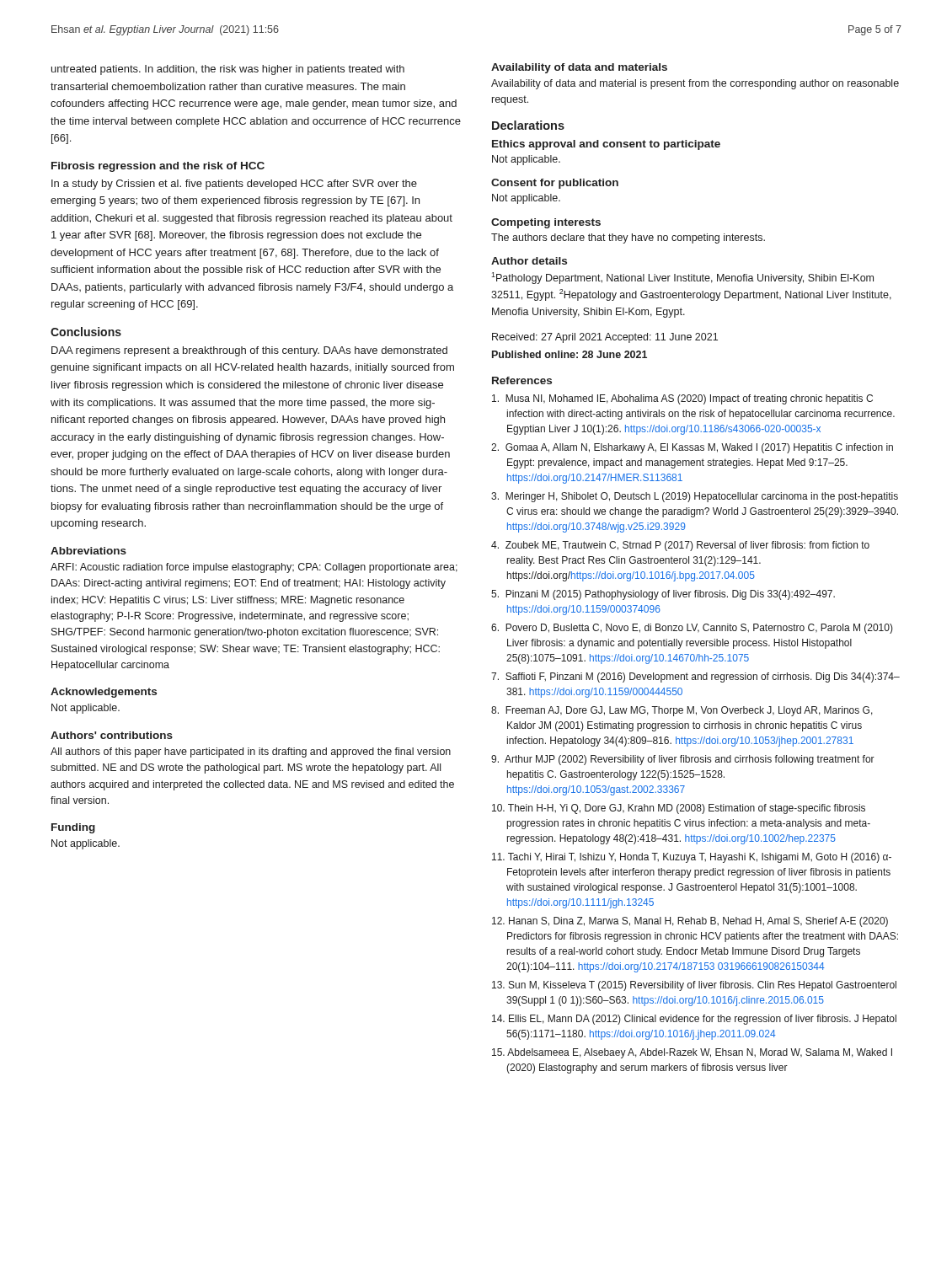Locate the text starting "6. Povero D,"

tap(692, 643)
